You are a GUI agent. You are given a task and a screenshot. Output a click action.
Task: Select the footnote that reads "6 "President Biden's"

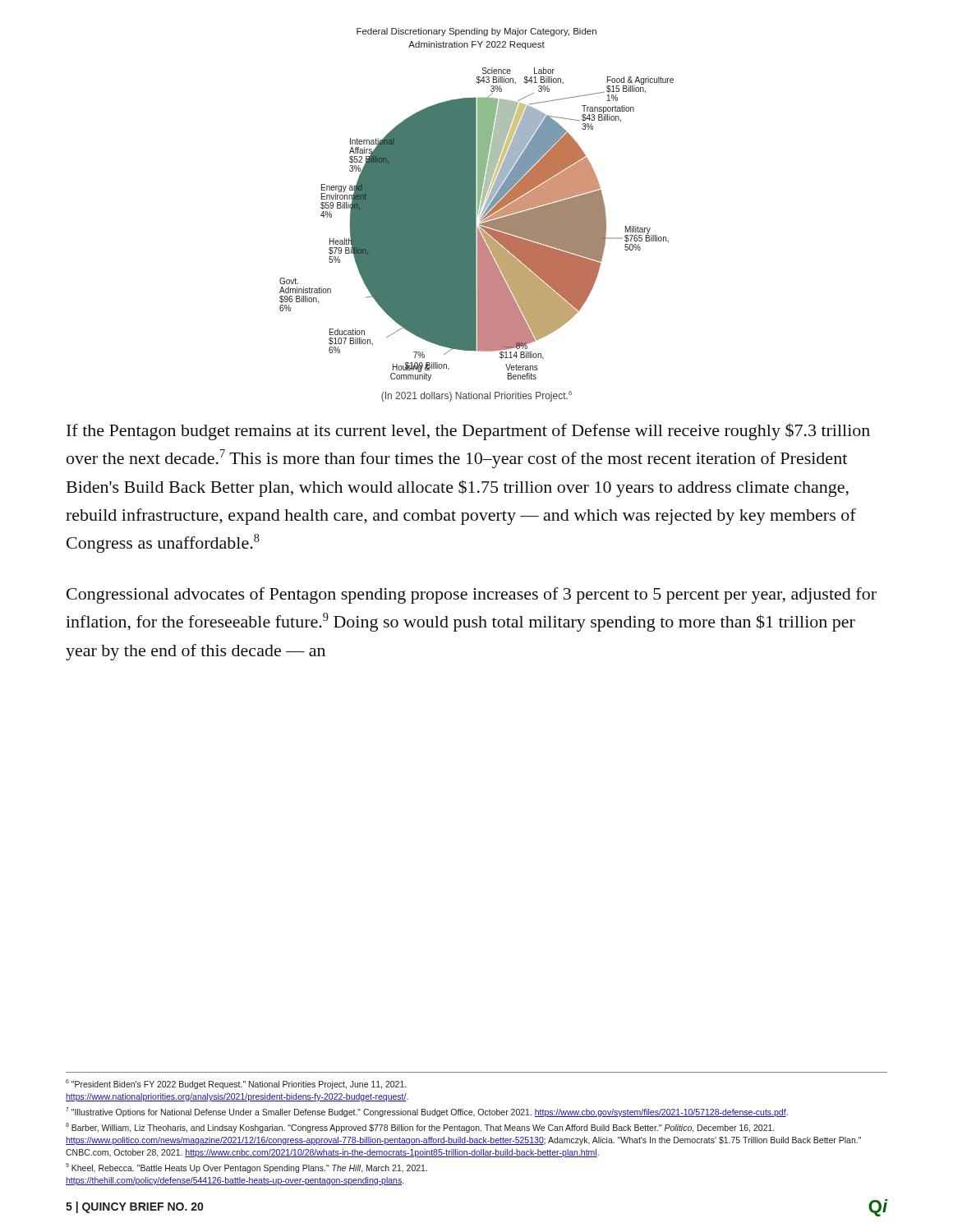[237, 1090]
